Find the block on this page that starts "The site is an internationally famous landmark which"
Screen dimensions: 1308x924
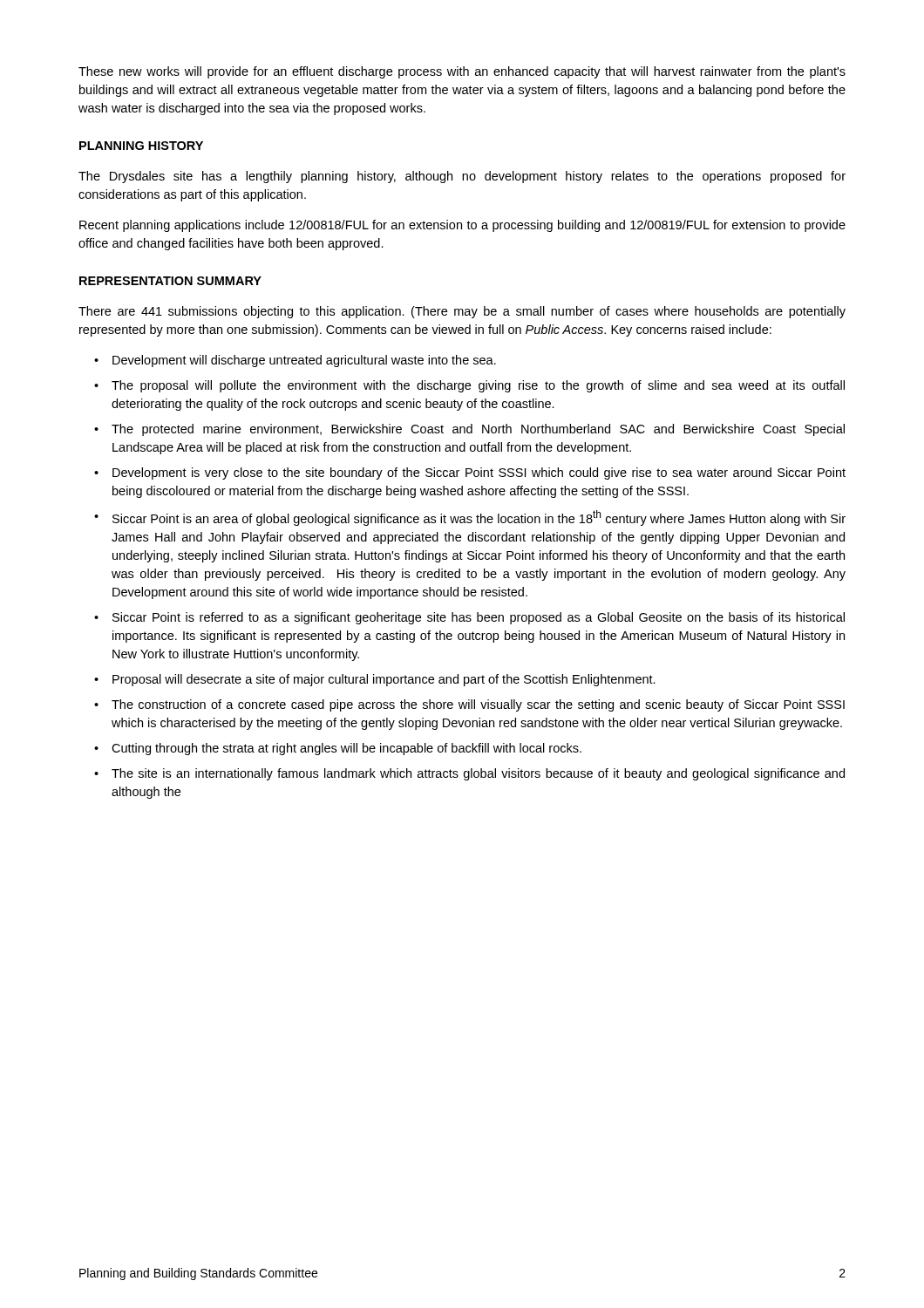(479, 783)
